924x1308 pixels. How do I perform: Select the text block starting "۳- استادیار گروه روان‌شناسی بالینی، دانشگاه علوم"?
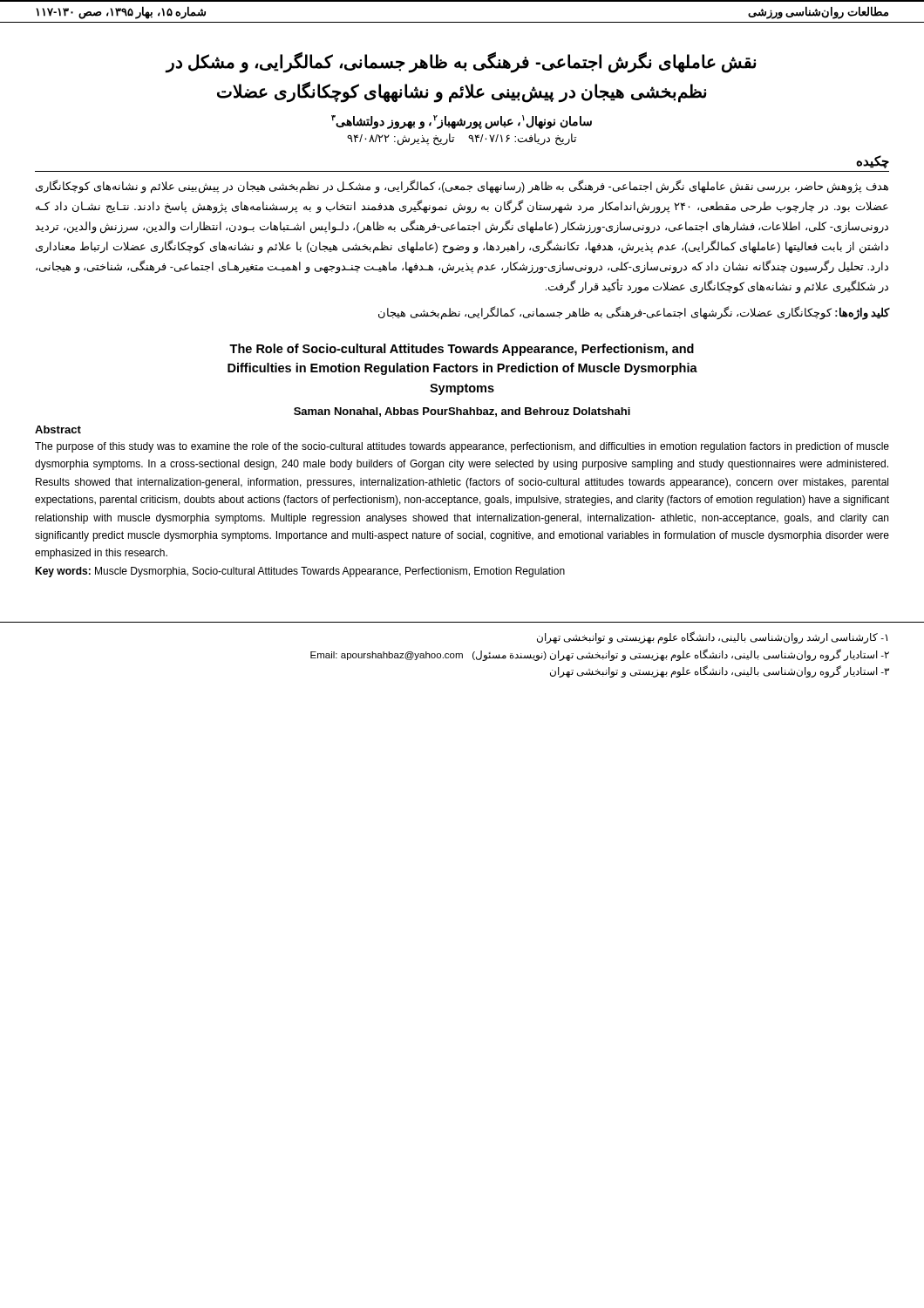(x=719, y=672)
